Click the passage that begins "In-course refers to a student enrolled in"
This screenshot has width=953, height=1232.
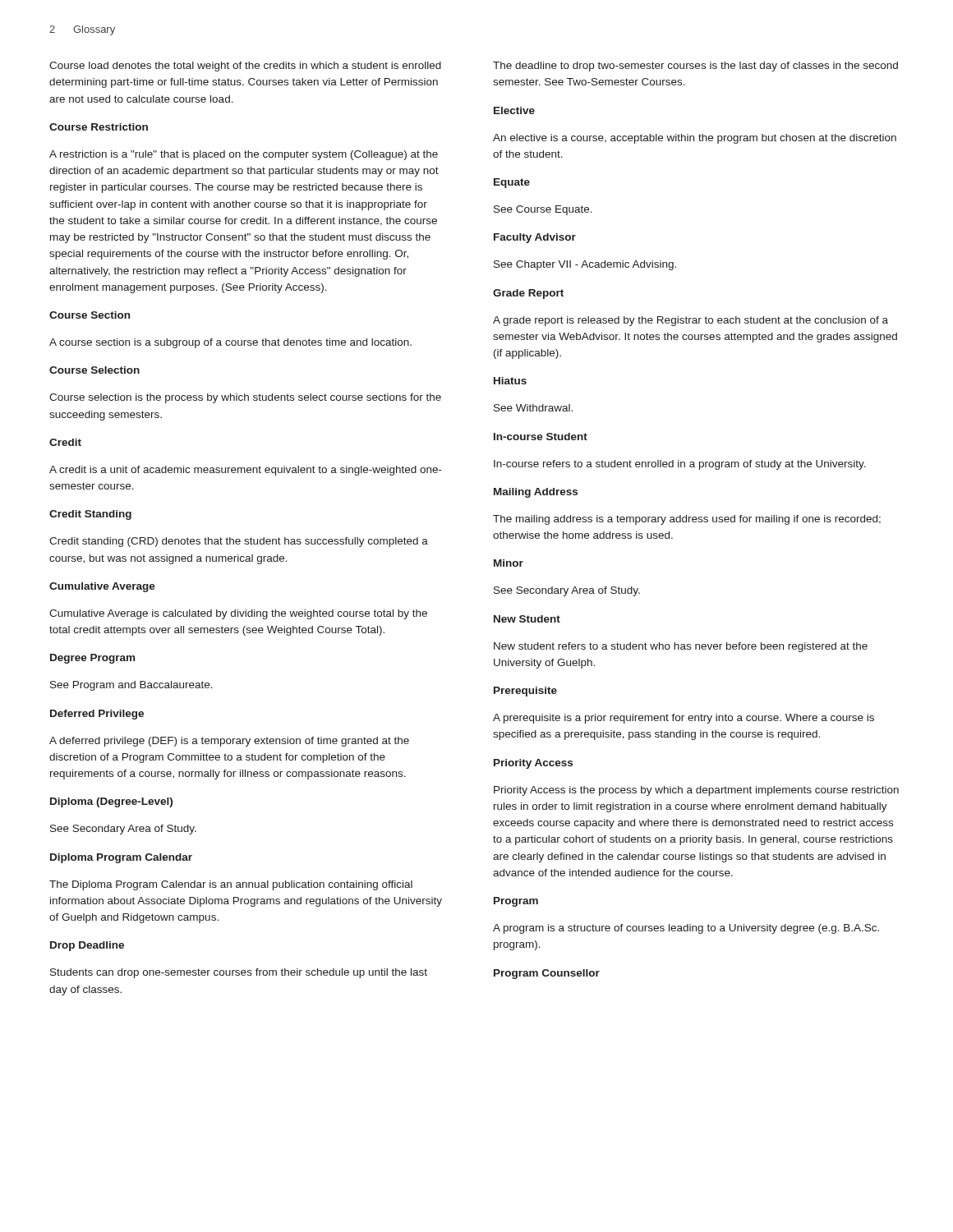coord(698,464)
